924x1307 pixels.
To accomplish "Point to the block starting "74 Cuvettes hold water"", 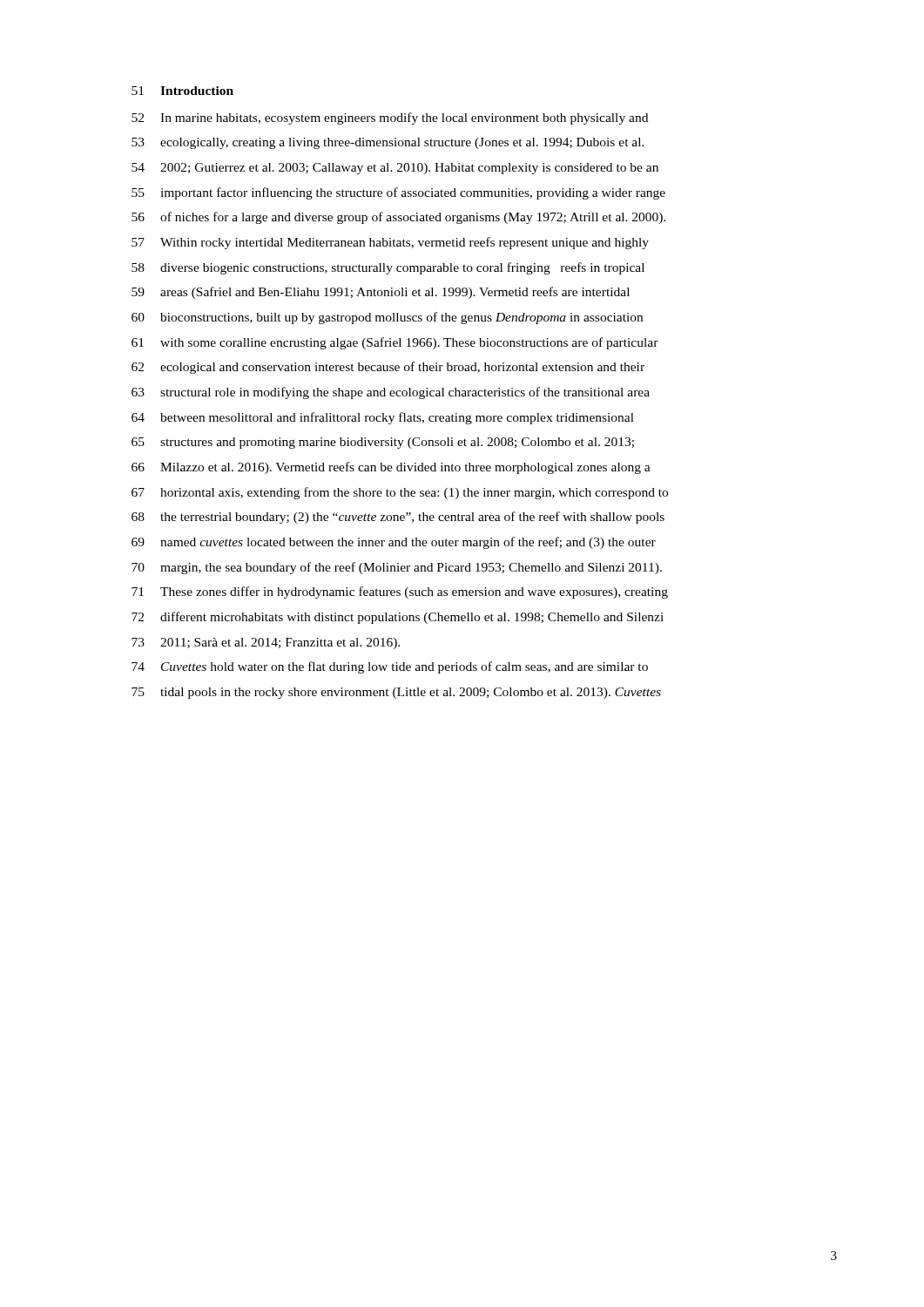I will 471,680.
